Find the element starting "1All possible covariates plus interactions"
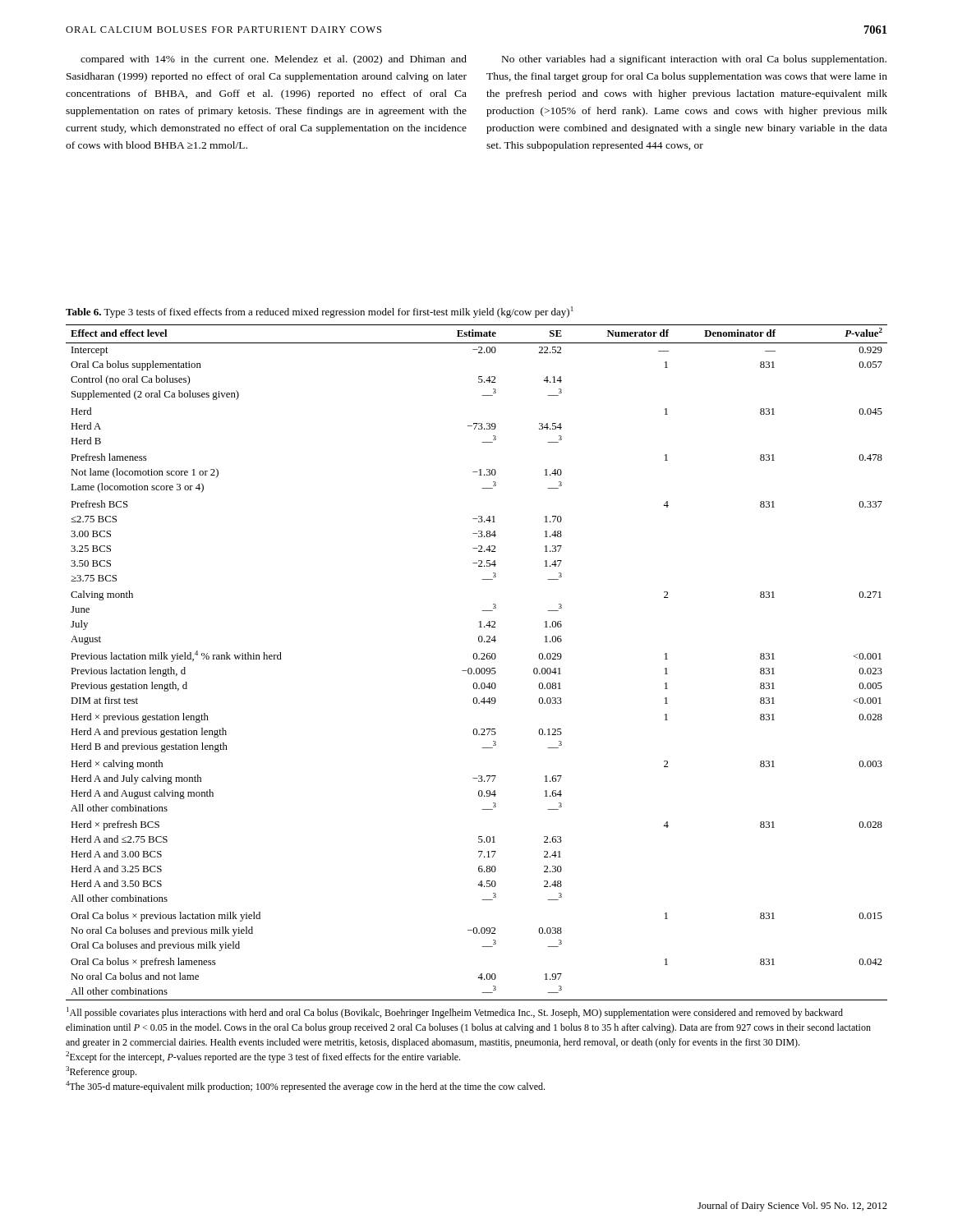This screenshot has width=953, height=1232. tap(468, 1026)
